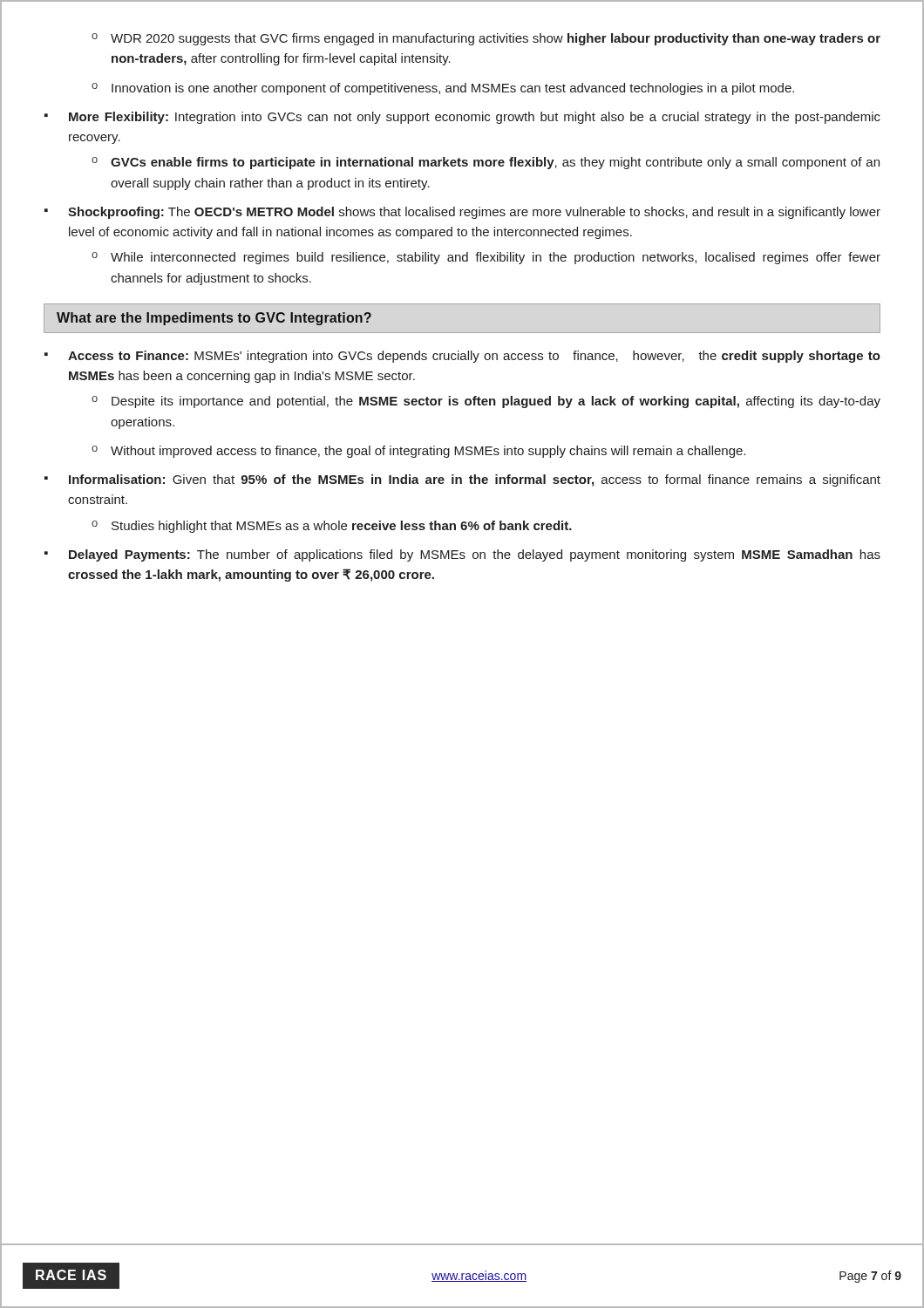This screenshot has width=924, height=1308.
Task: Select the element starting "o Studies highlight that"
Action: [x=486, y=525]
